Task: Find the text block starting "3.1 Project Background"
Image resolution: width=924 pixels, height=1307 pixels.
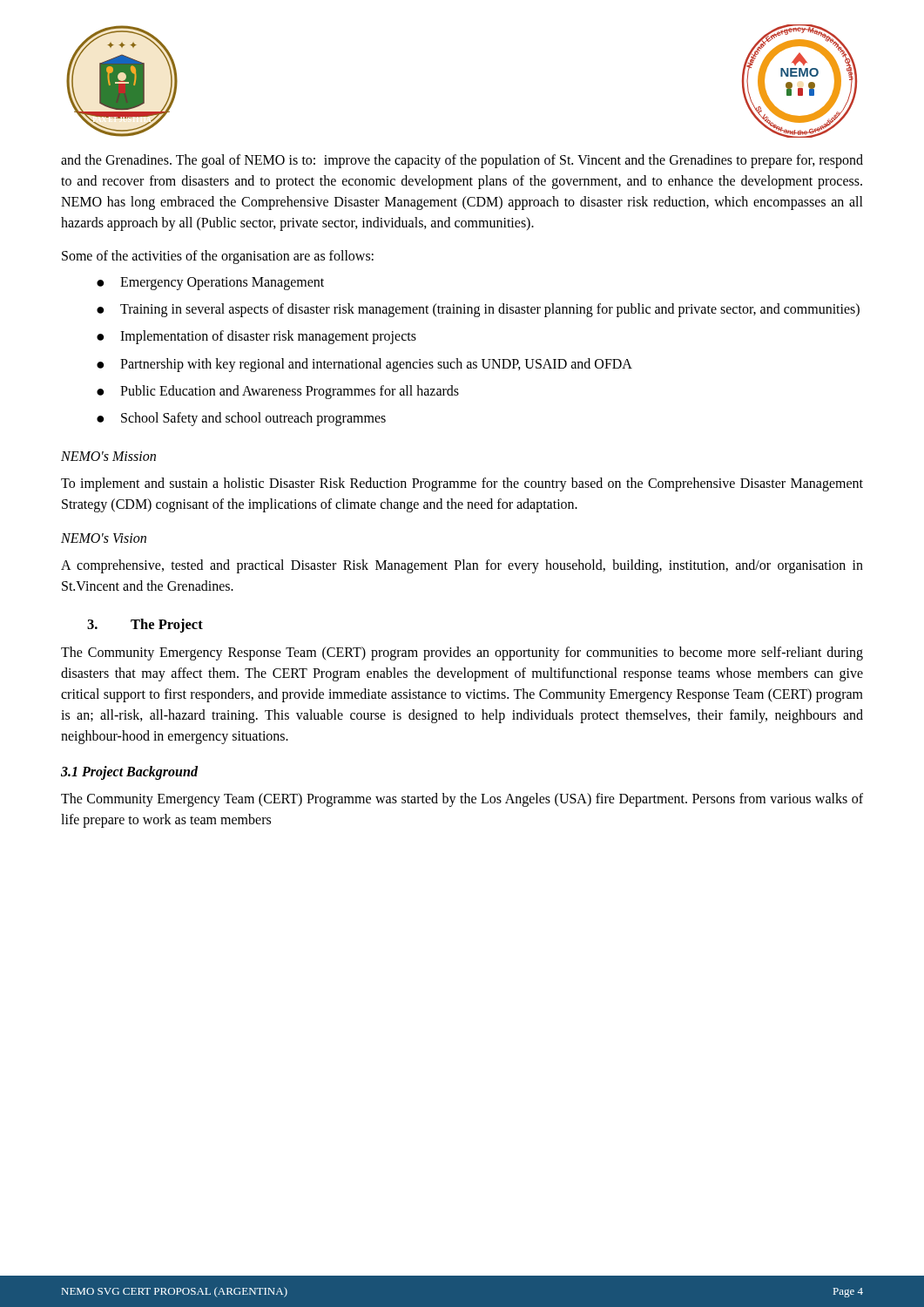Action: tap(129, 772)
